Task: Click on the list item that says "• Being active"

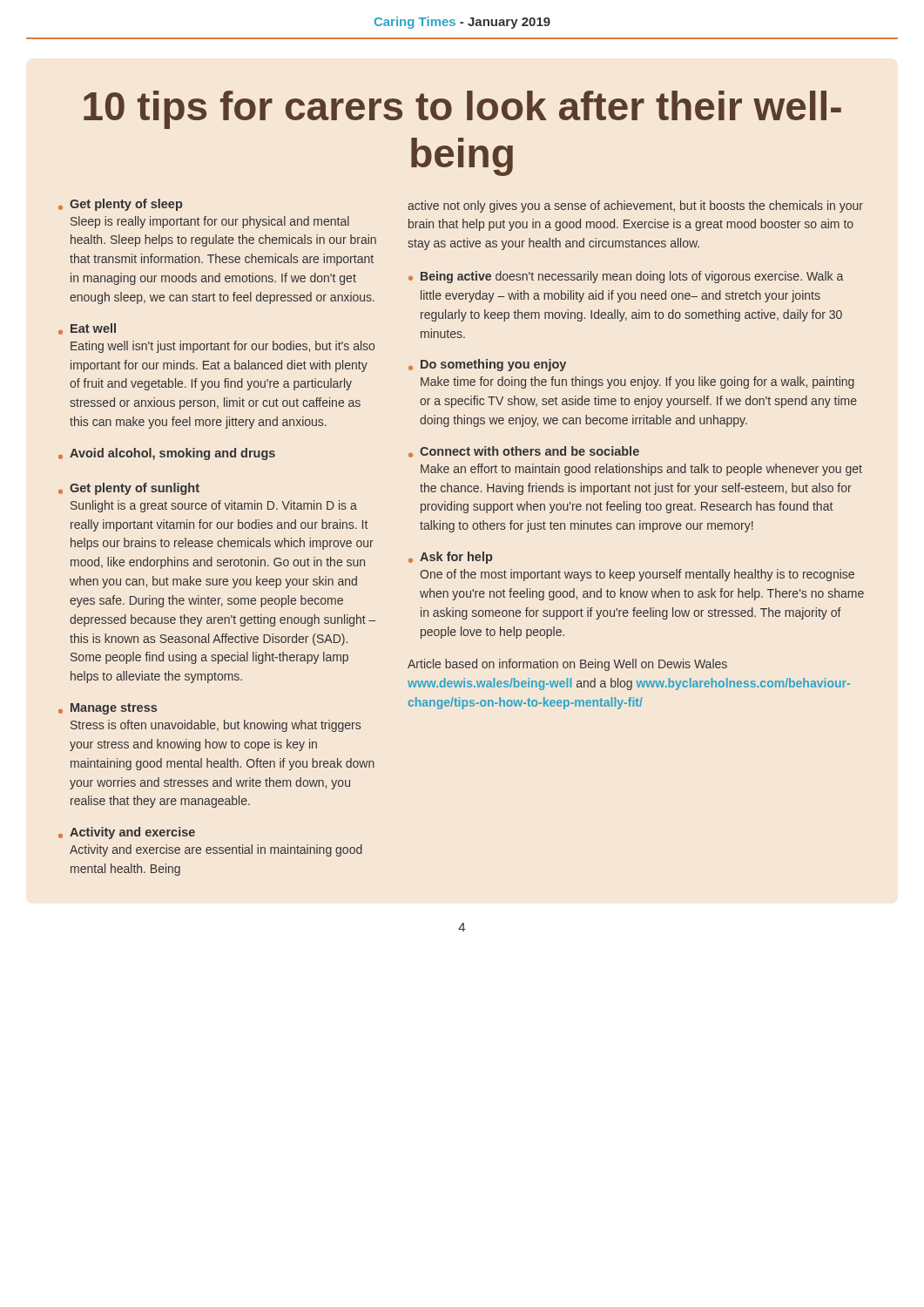Action: click(637, 306)
